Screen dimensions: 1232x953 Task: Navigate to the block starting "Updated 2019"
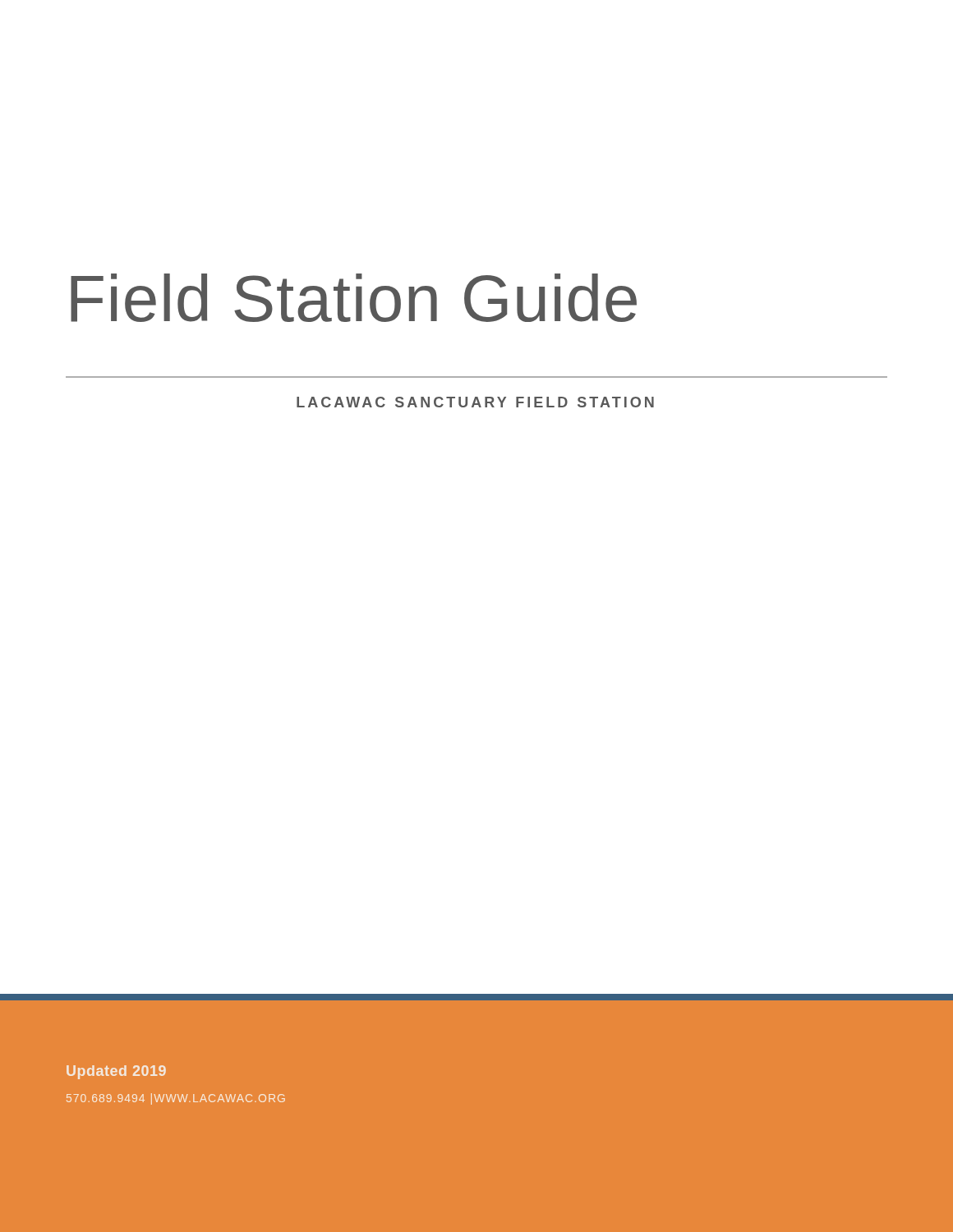(x=116, y=1071)
